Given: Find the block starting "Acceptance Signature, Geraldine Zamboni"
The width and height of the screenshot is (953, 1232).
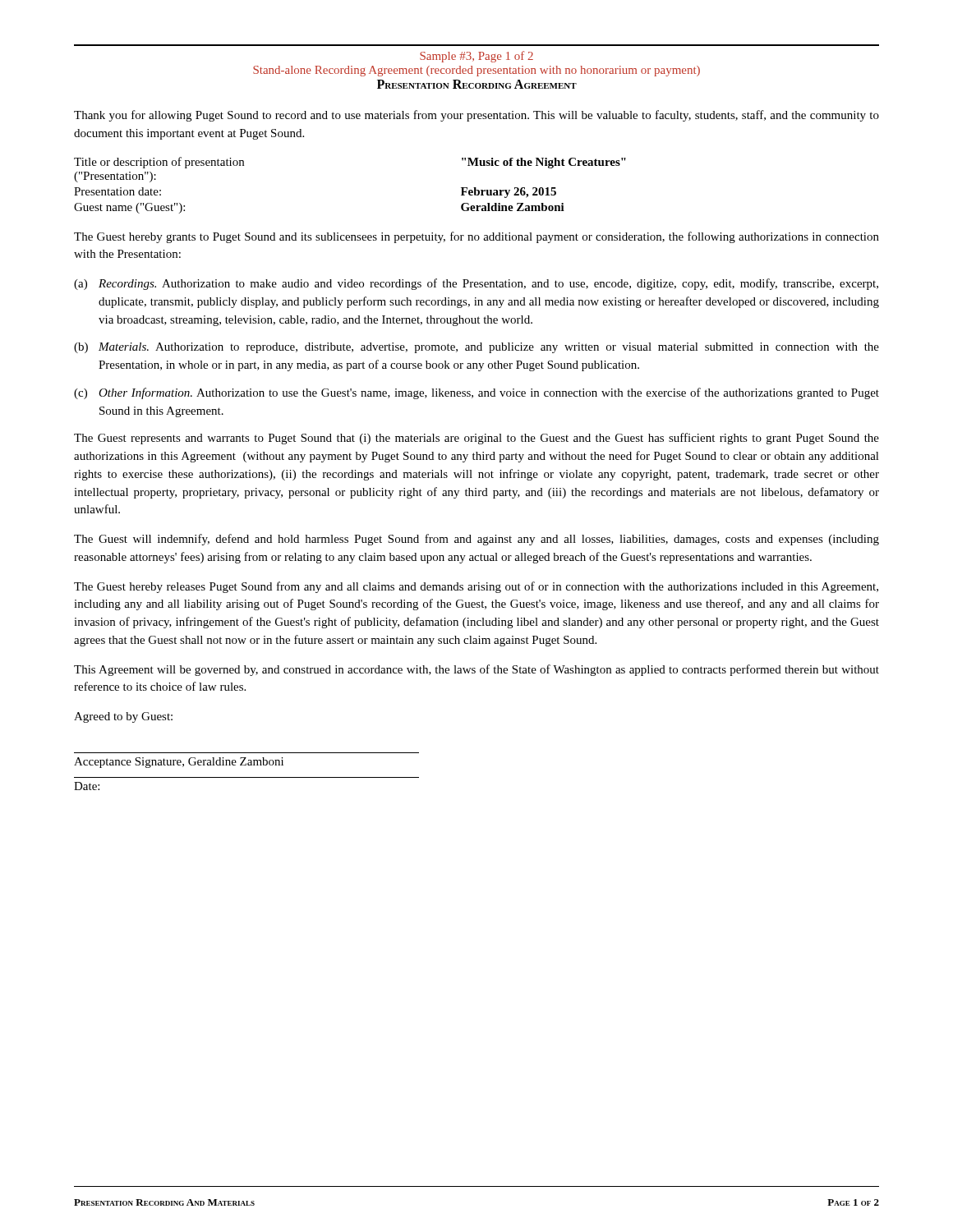Looking at the screenshot, I should (179, 761).
